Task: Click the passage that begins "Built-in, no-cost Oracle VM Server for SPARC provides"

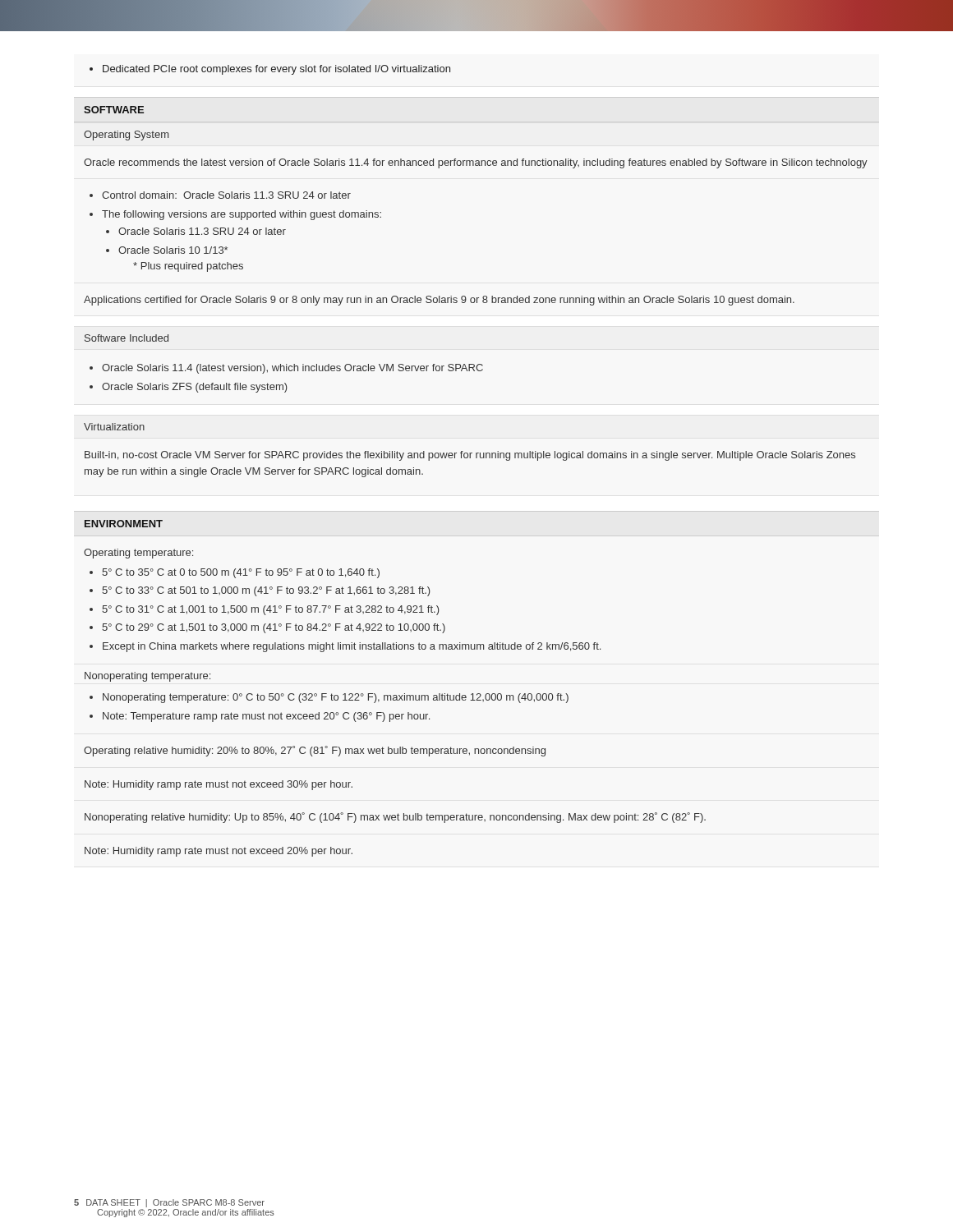Action: (x=470, y=463)
